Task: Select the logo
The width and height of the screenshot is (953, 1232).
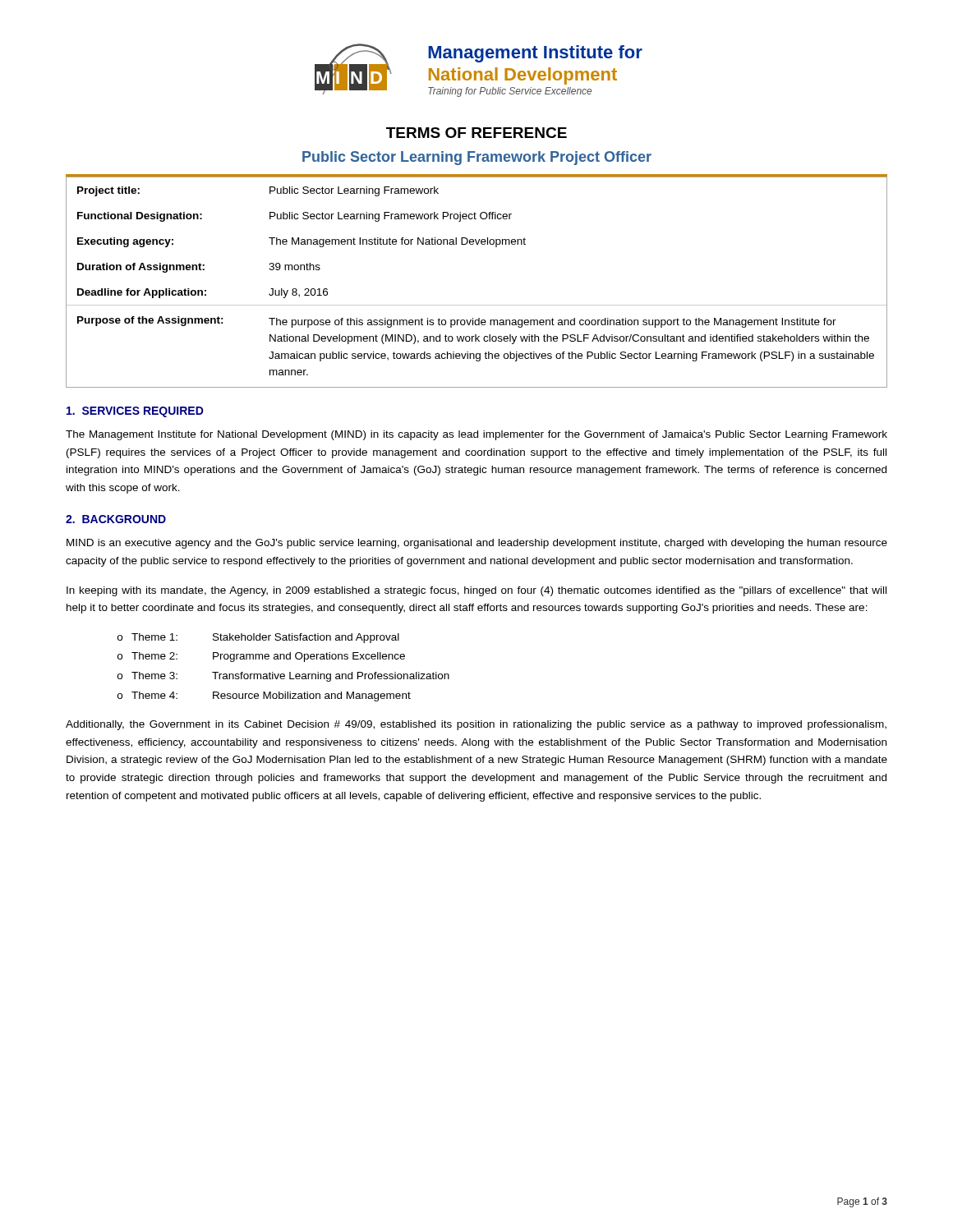Action: point(476,71)
